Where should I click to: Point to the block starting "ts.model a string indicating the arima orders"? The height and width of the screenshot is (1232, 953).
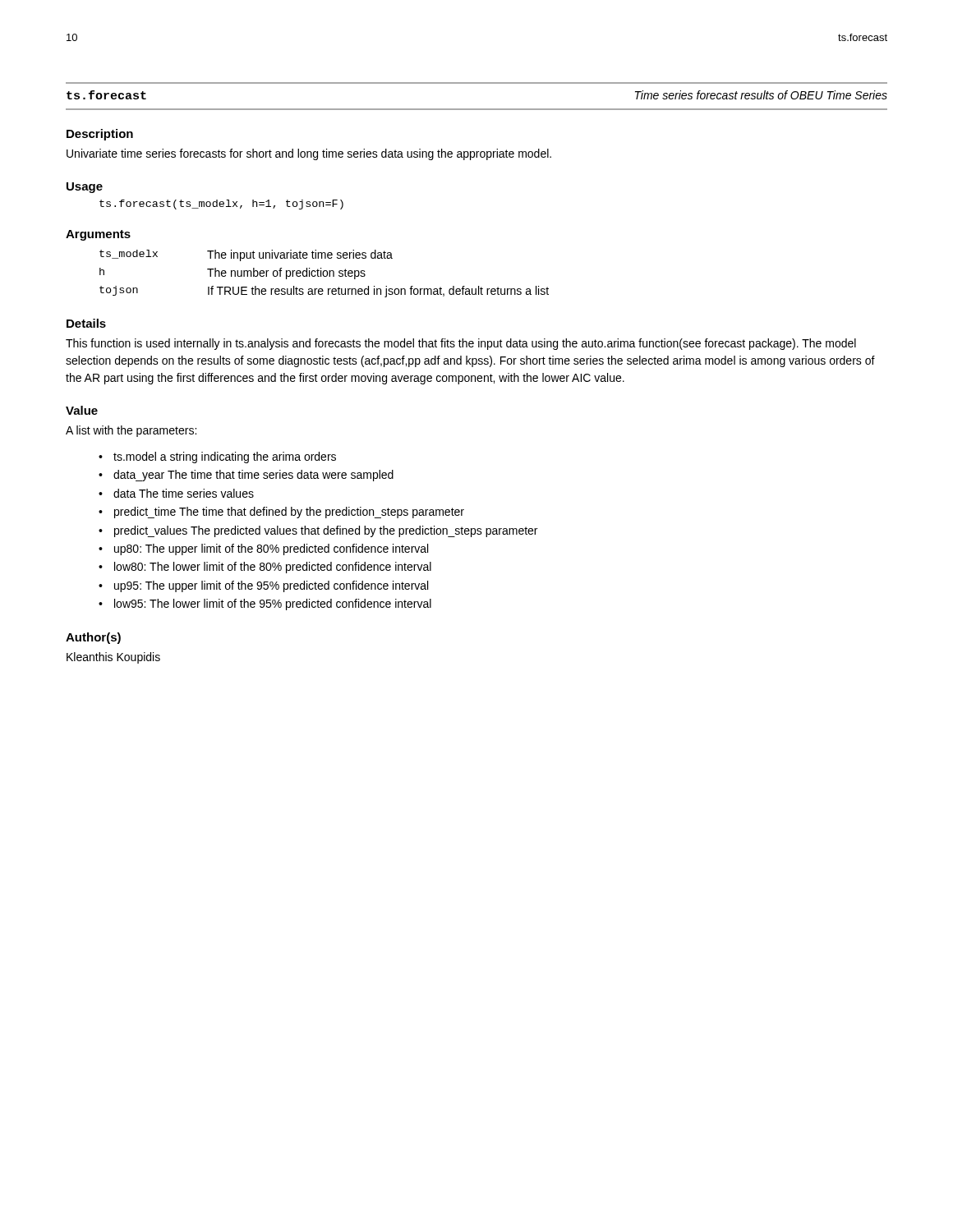point(225,457)
